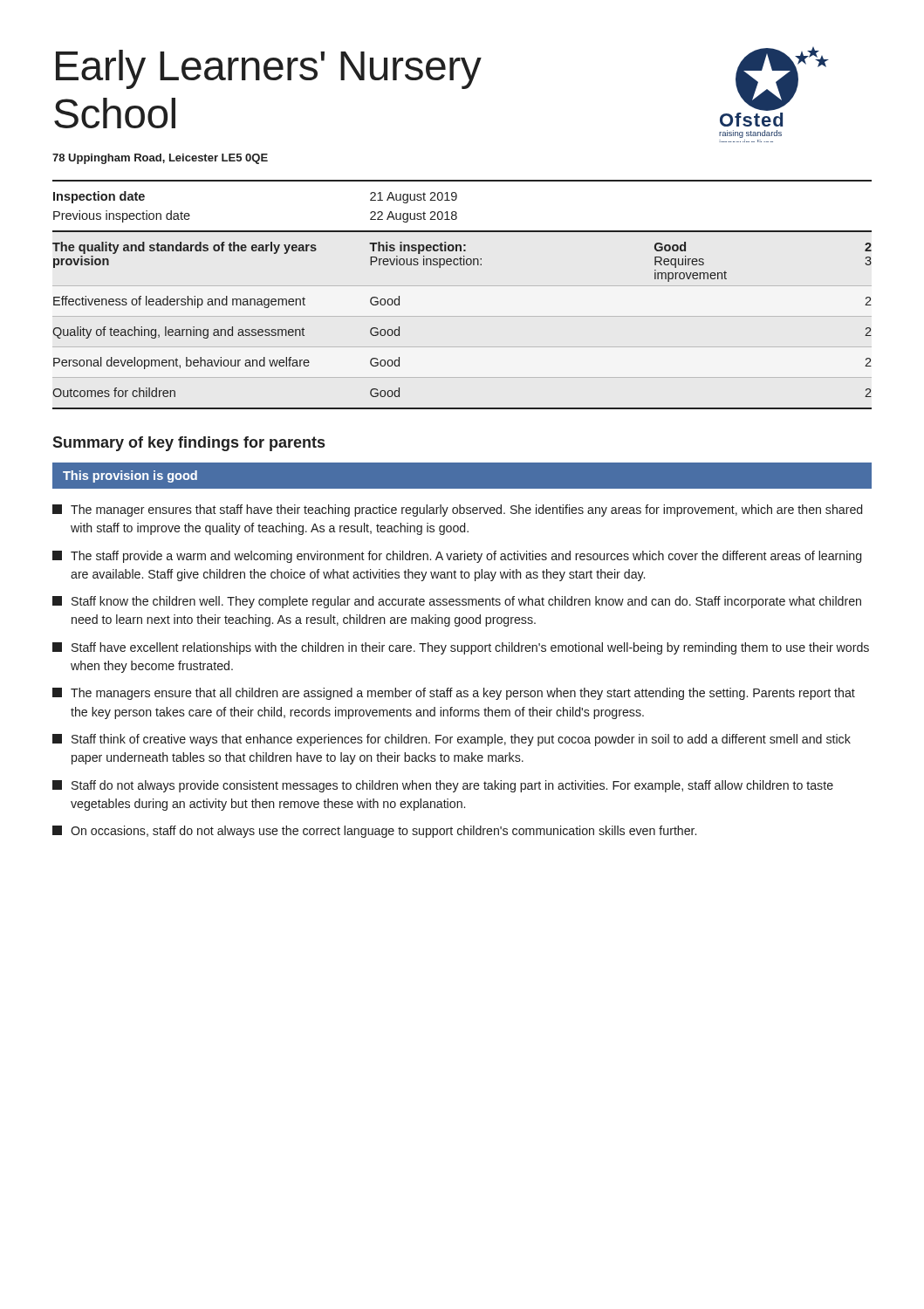924x1309 pixels.
Task: Select the list item containing "Staff have excellent relationships with the children in"
Action: pos(462,657)
